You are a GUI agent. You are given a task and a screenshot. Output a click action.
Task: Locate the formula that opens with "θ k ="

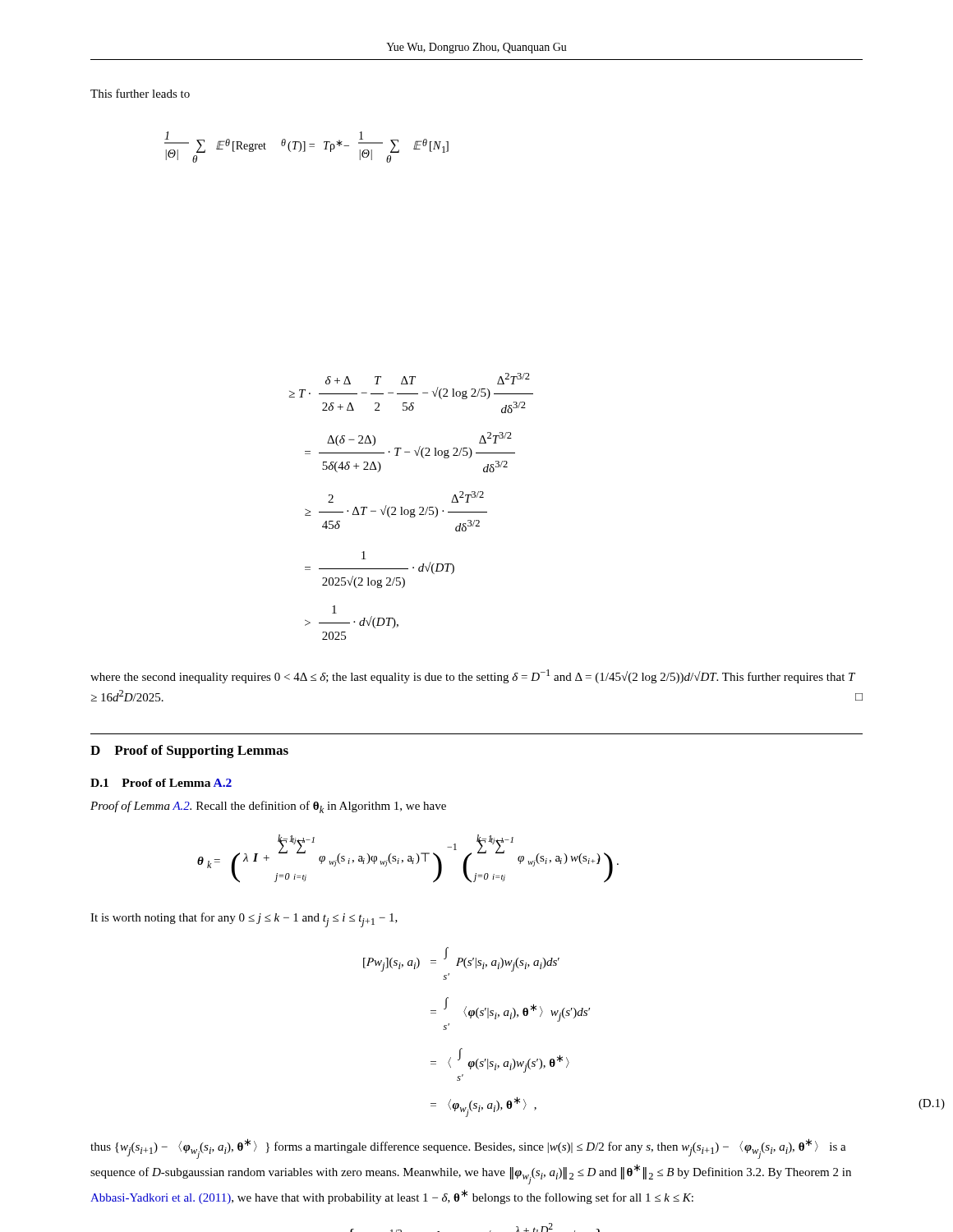(476, 861)
